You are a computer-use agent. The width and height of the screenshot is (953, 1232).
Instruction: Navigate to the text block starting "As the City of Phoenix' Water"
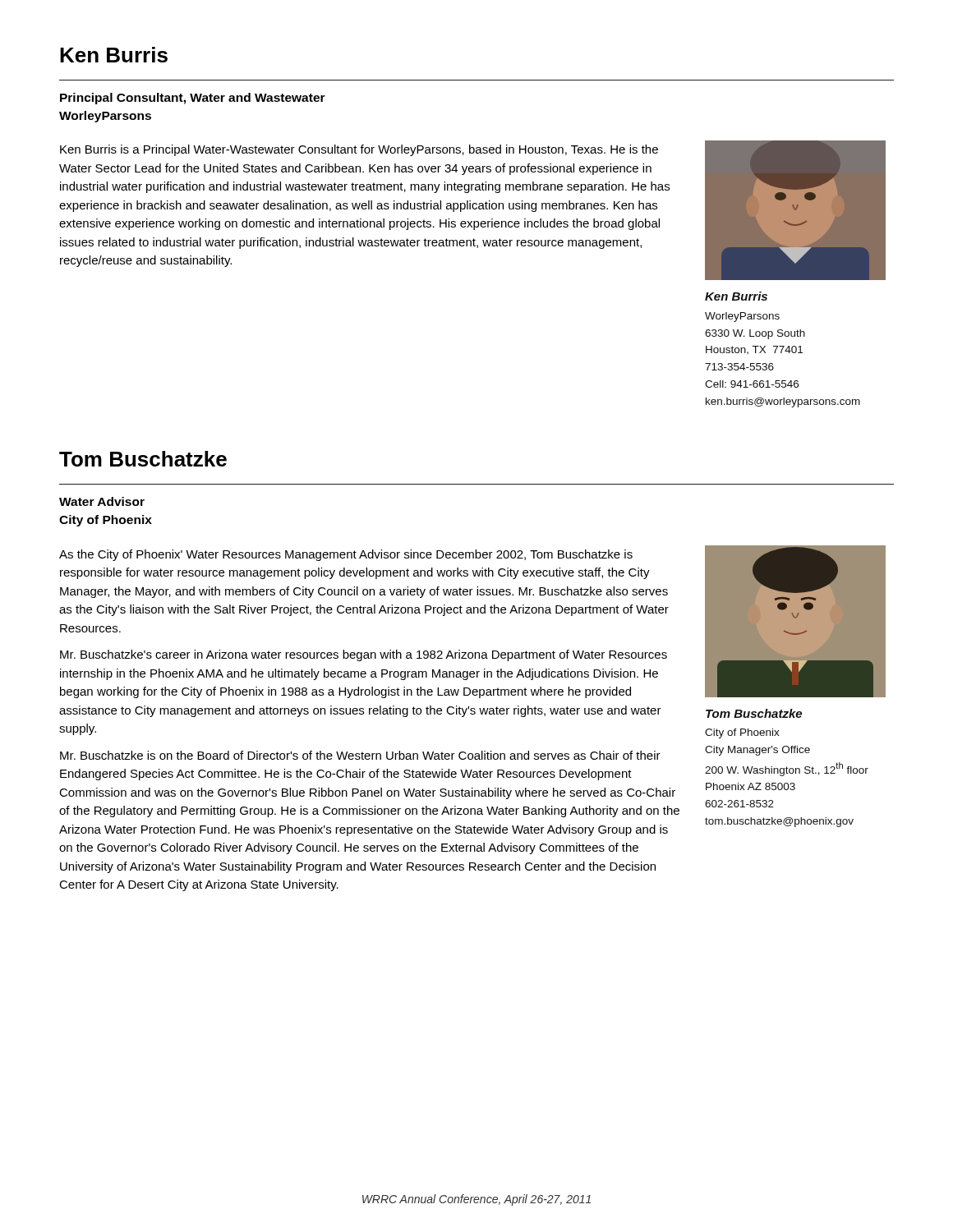click(371, 720)
